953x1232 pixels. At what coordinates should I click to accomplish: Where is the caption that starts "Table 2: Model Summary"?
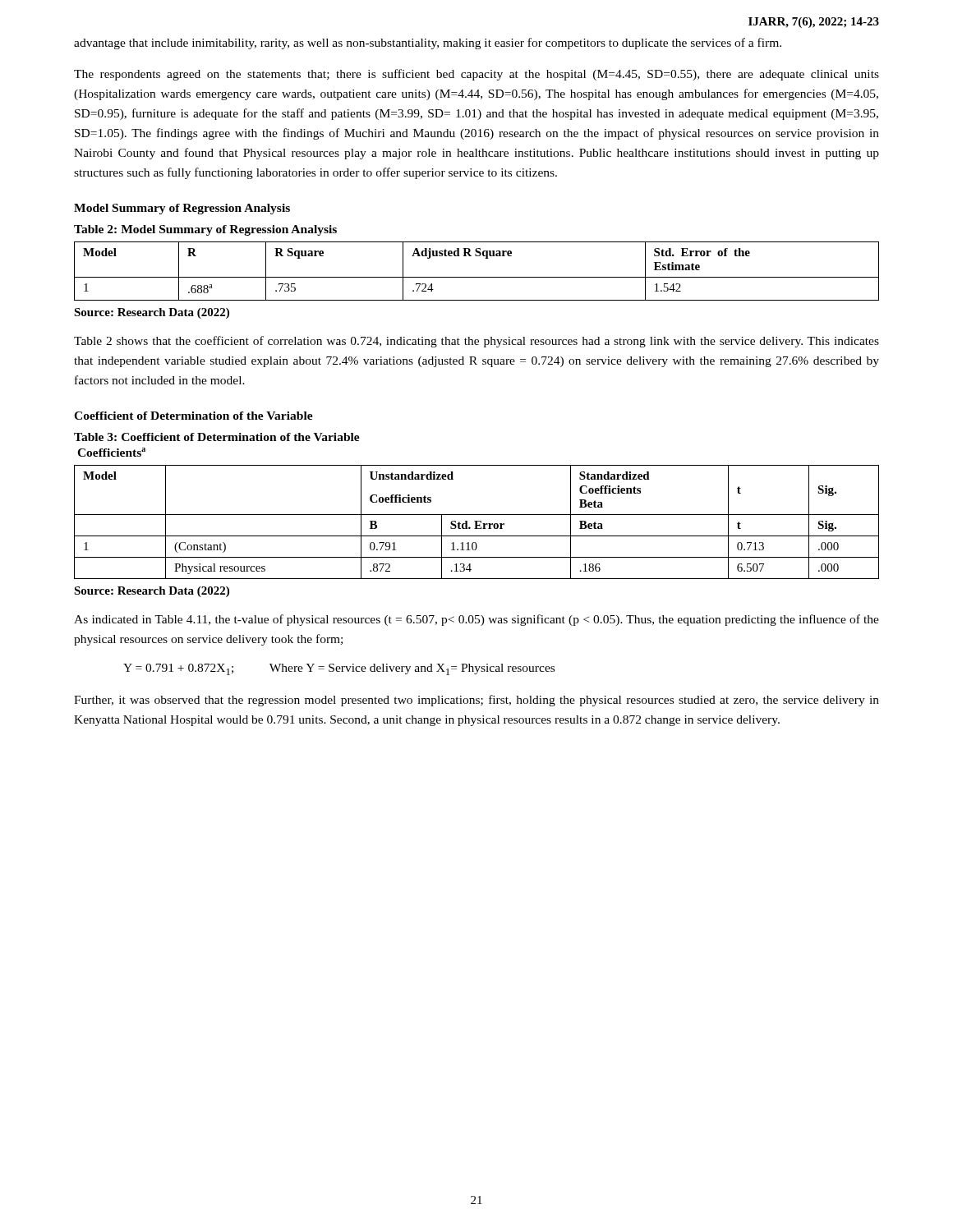[x=206, y=229]
